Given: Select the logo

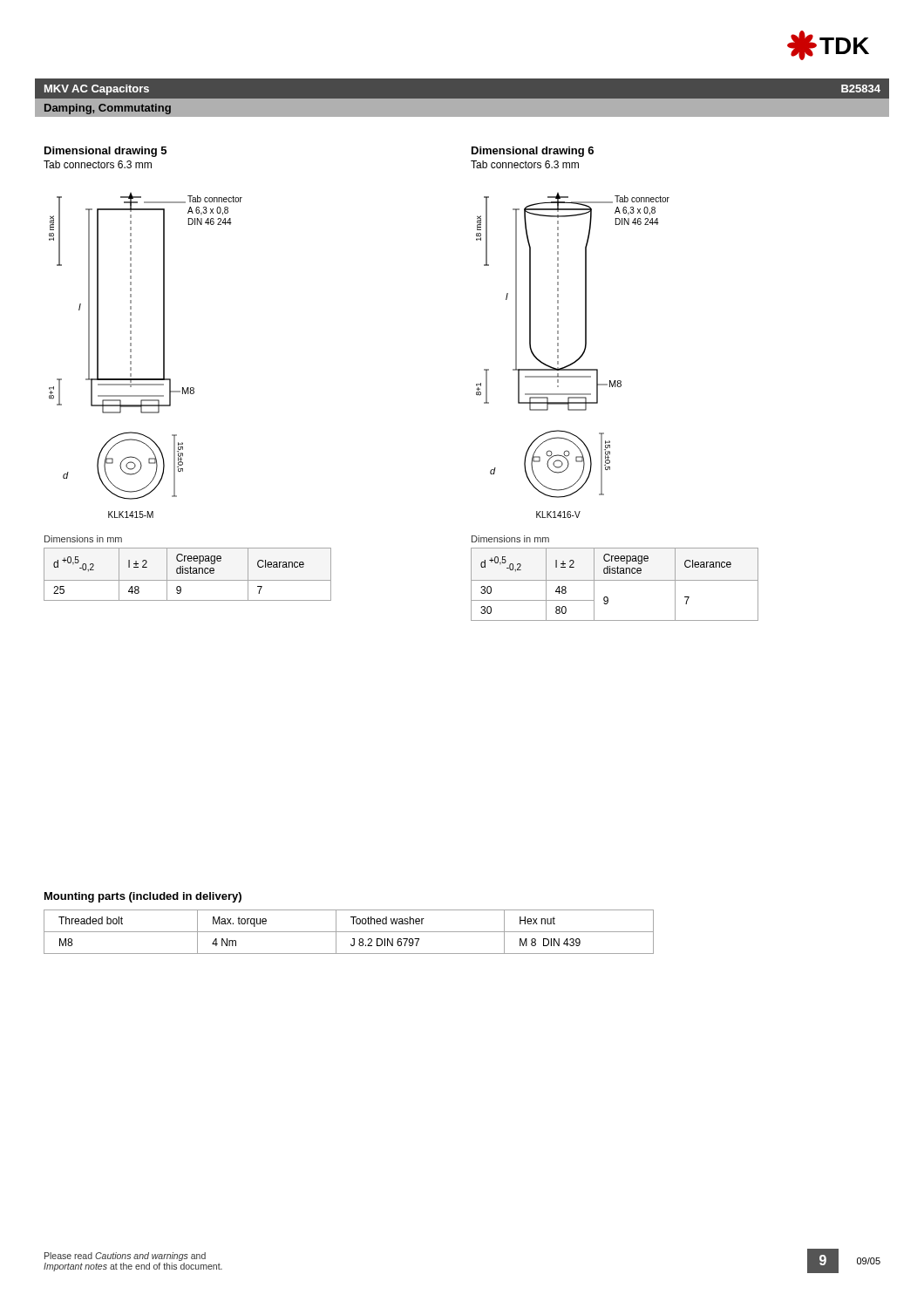Looking at the screenshot, I should coord(834,47).
